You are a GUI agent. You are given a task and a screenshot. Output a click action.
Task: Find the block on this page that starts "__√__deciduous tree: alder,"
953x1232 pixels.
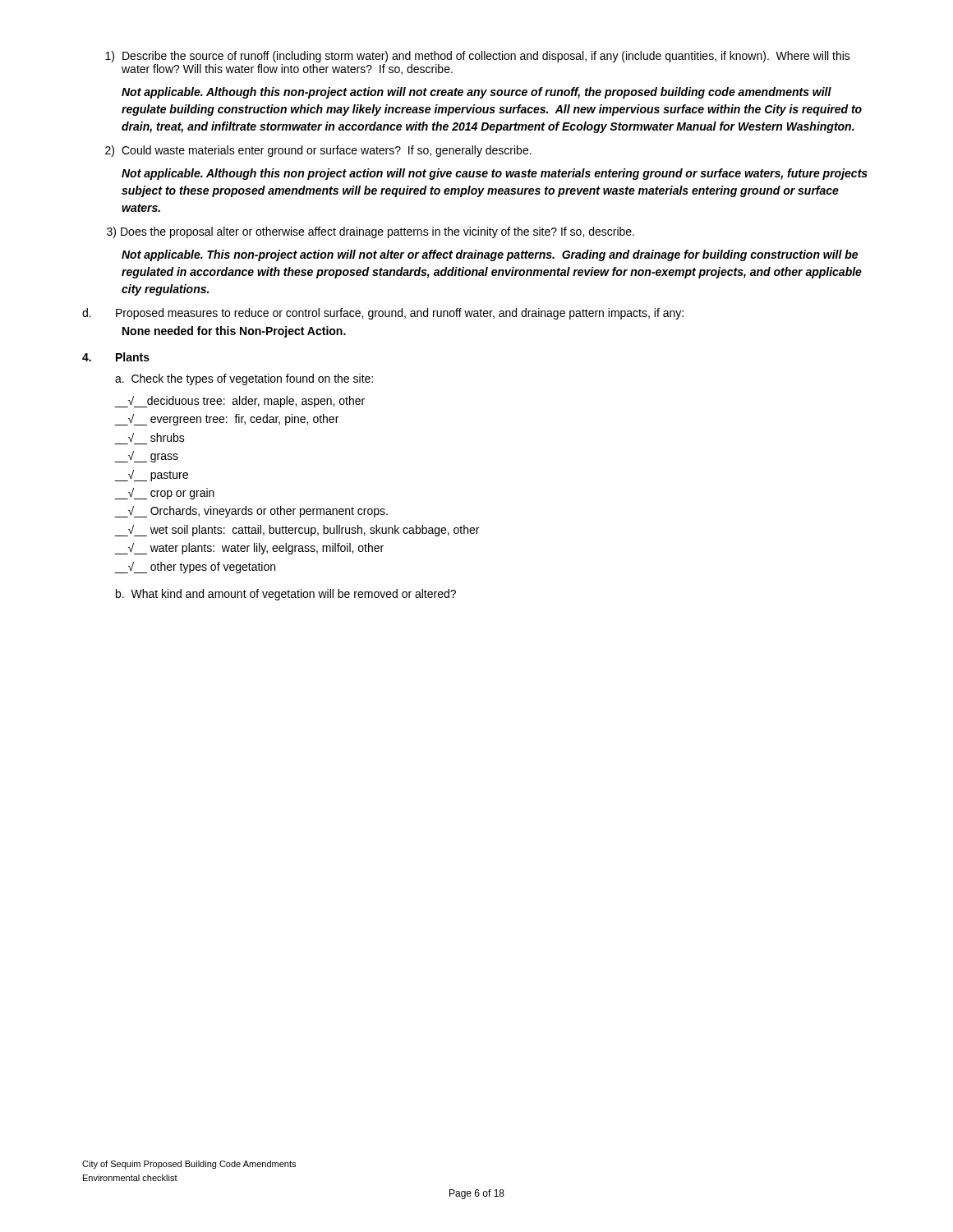coord(240,401)
